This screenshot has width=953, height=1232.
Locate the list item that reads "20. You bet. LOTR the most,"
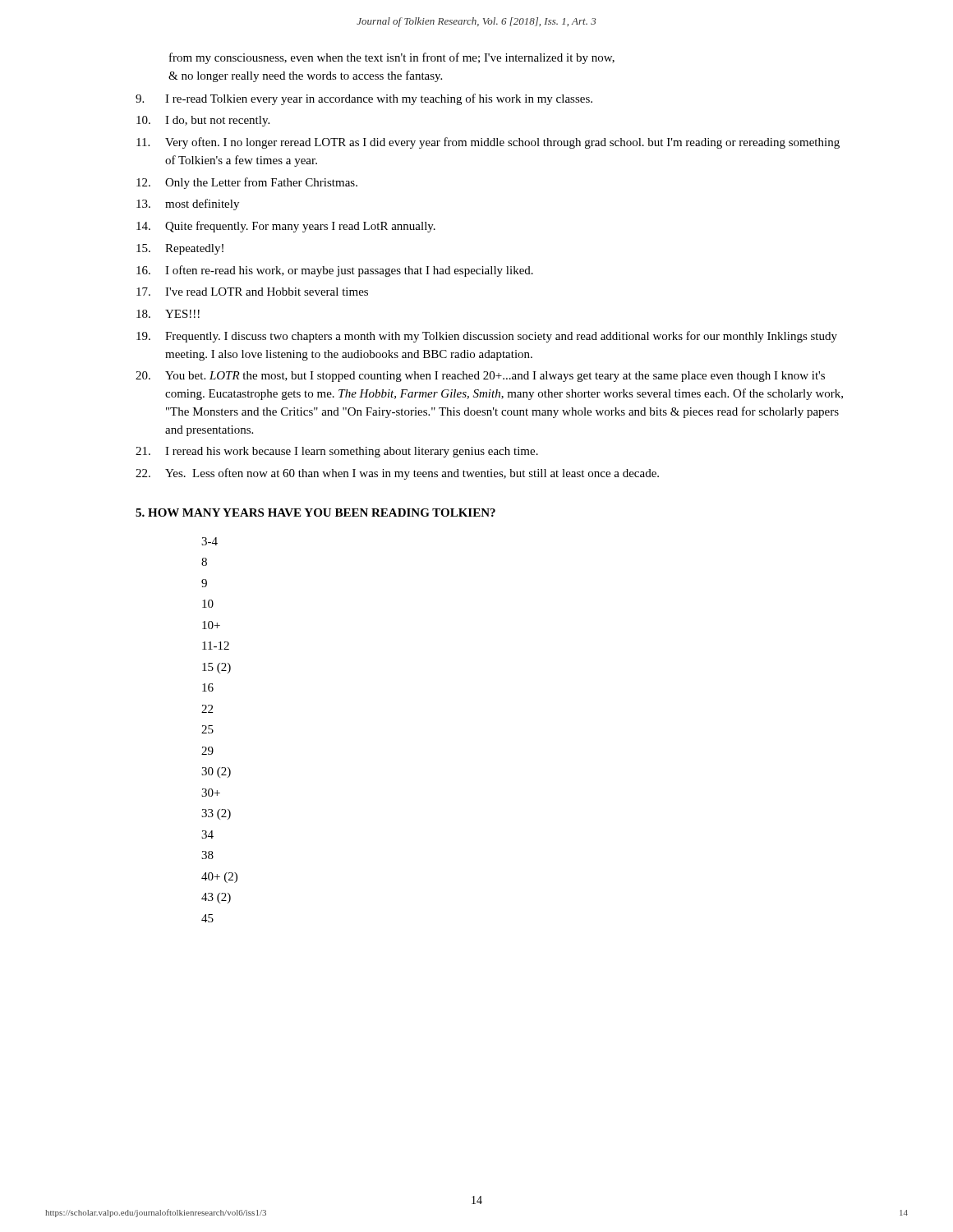coord(491,403)
